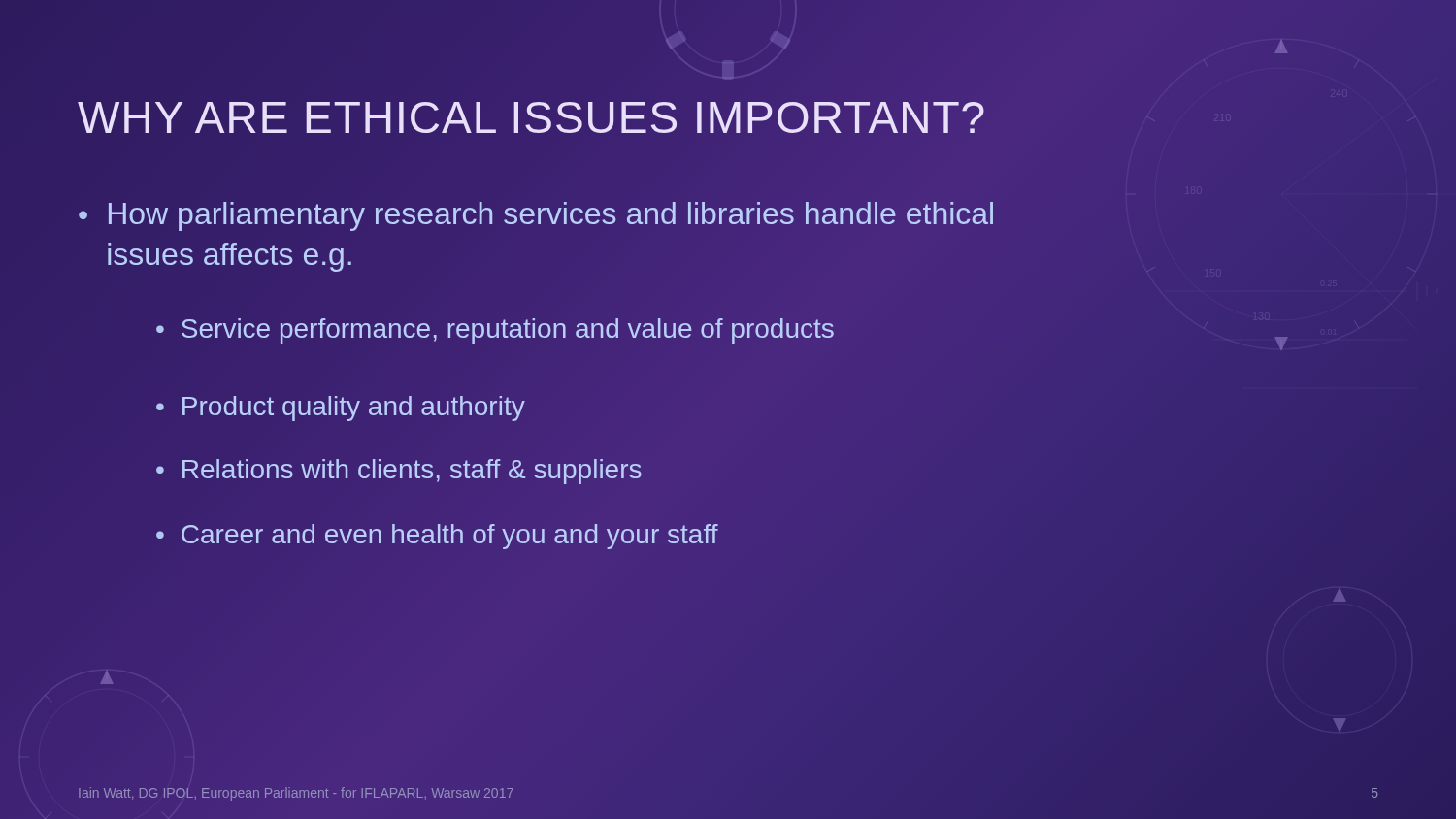Where does it say "WHY ARE ETHICAL ISSUES IMPORTANT?"?
This screenshot has width=1456, height=819.
point(532,117)
